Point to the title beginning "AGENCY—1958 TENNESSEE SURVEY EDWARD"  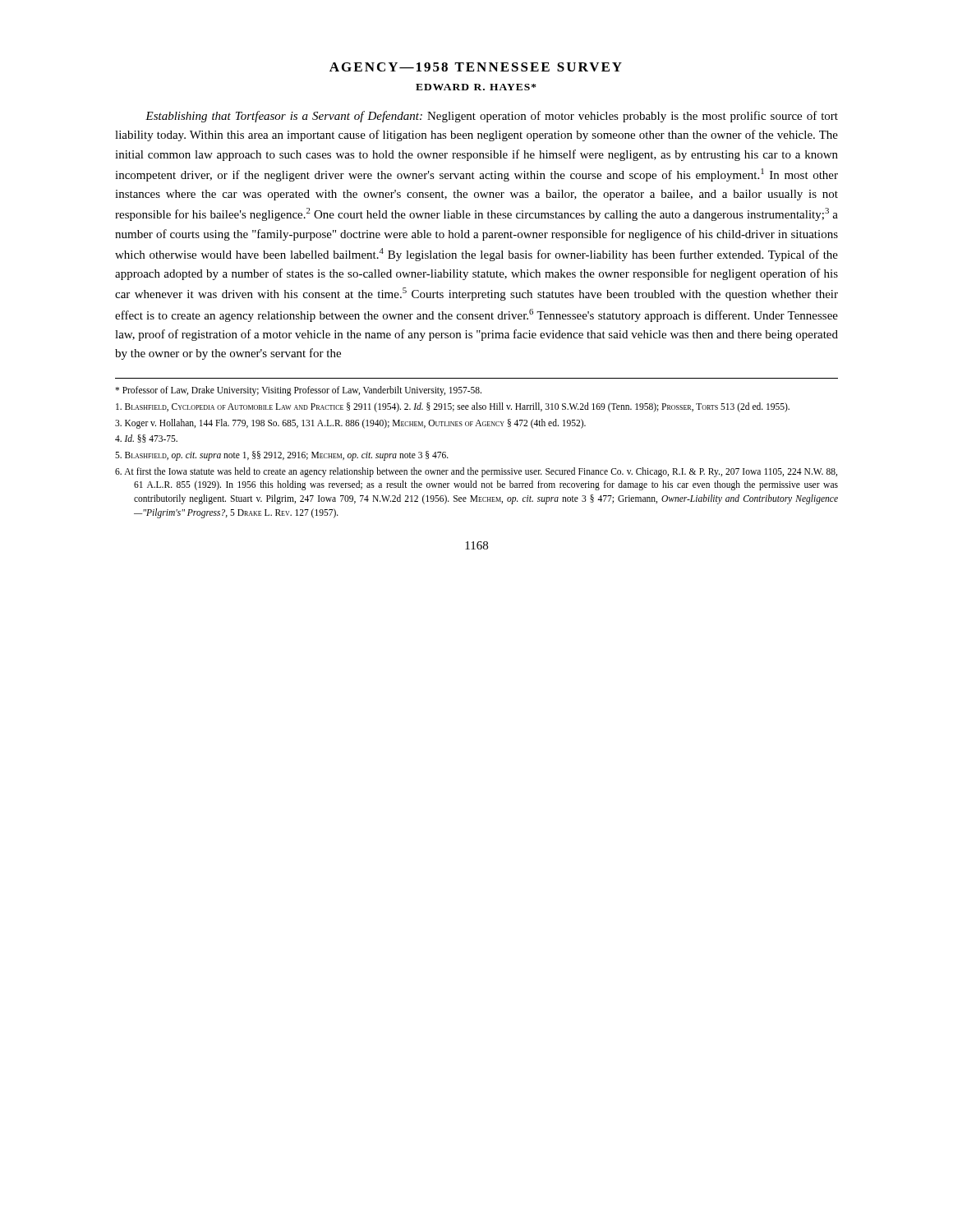click(x=476, y=76)
